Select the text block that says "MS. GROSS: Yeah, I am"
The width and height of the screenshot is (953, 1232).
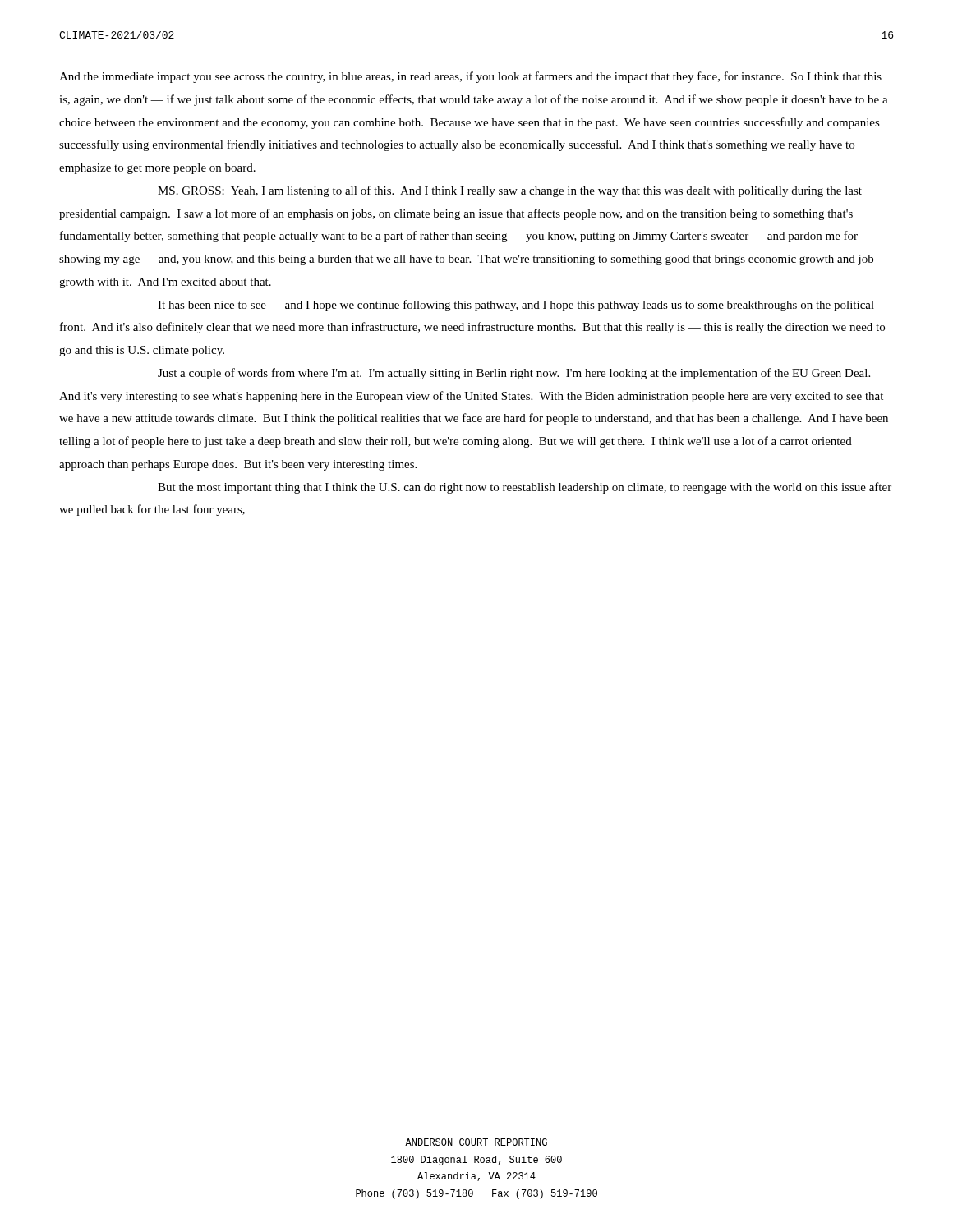pos(467,236)
